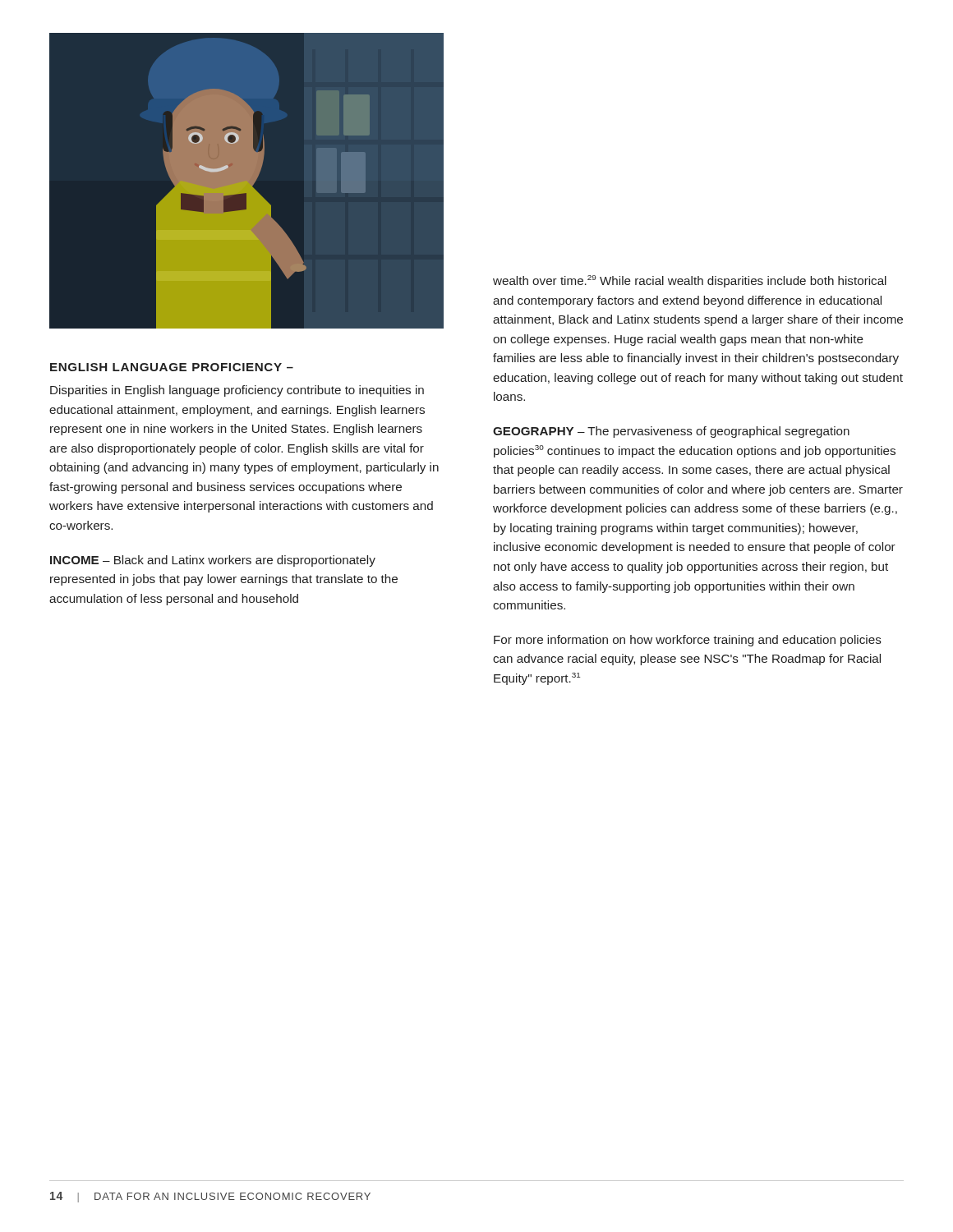This screenshot has width=953, height=1232.
Task: Select the text block with the text "INCOME – Black and Latinx workers are"
Action: tap(224, 579)
